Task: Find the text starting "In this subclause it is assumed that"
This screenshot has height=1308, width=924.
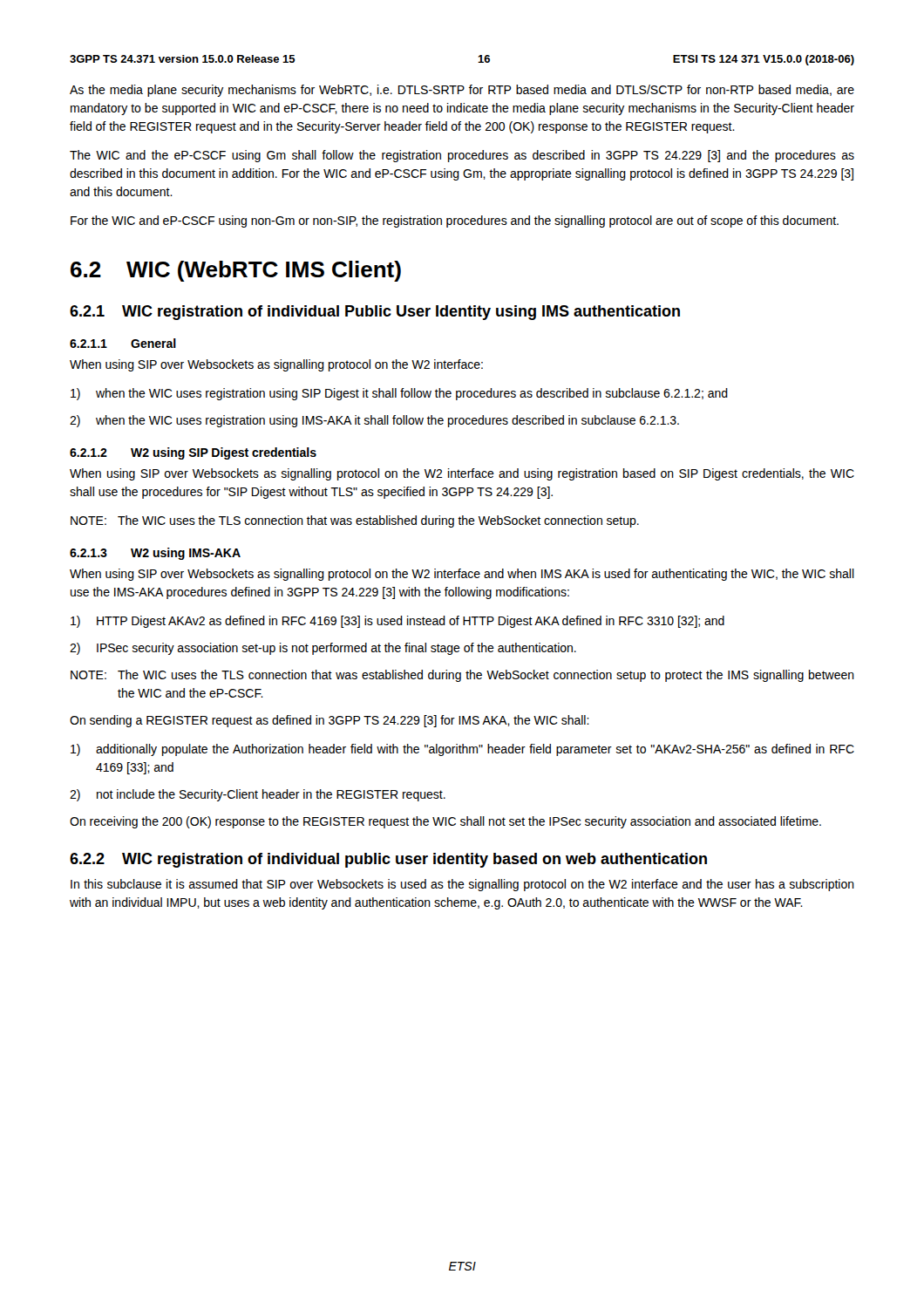Action: 462,894
